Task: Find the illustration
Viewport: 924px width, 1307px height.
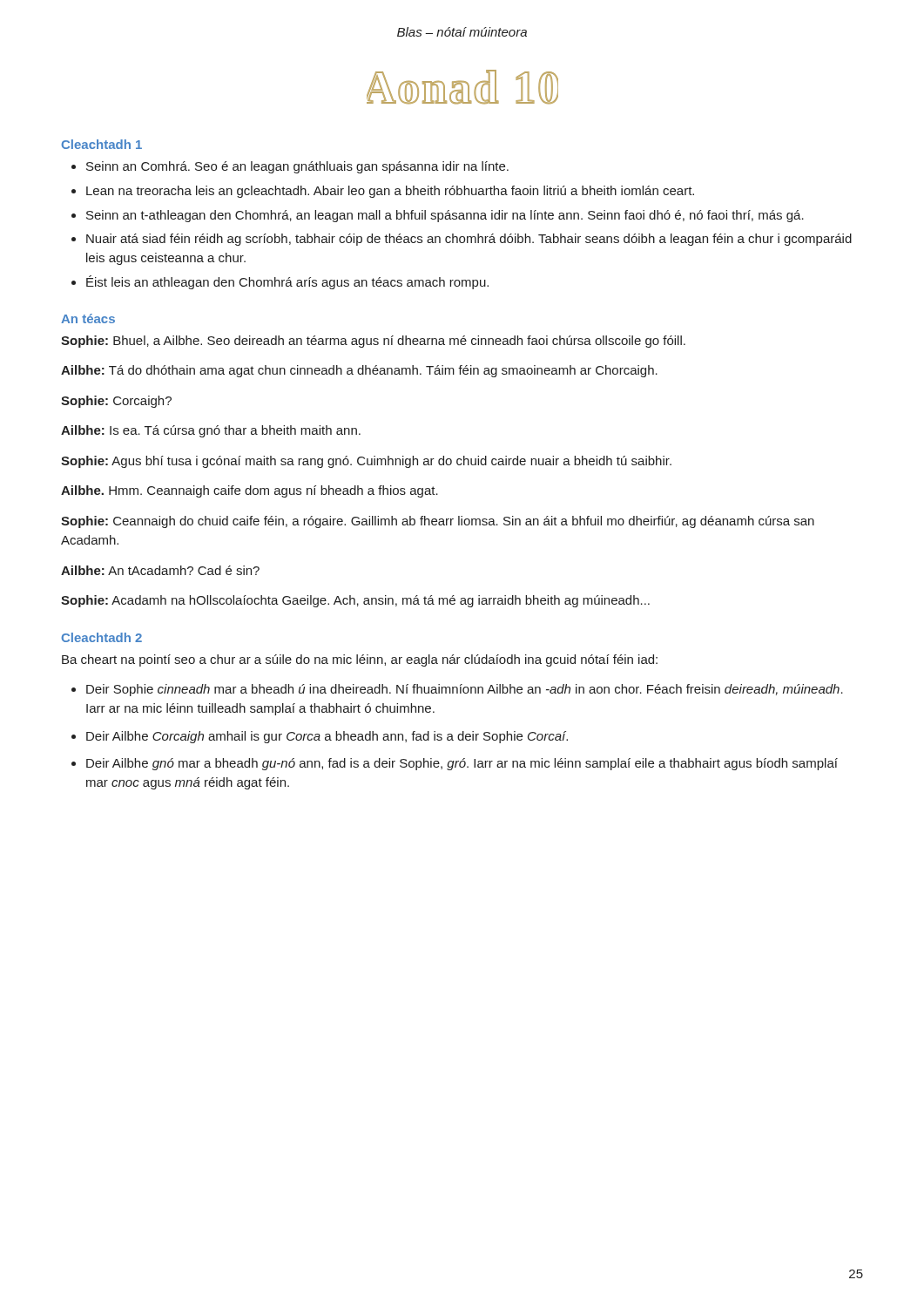Action: [462, 85]
